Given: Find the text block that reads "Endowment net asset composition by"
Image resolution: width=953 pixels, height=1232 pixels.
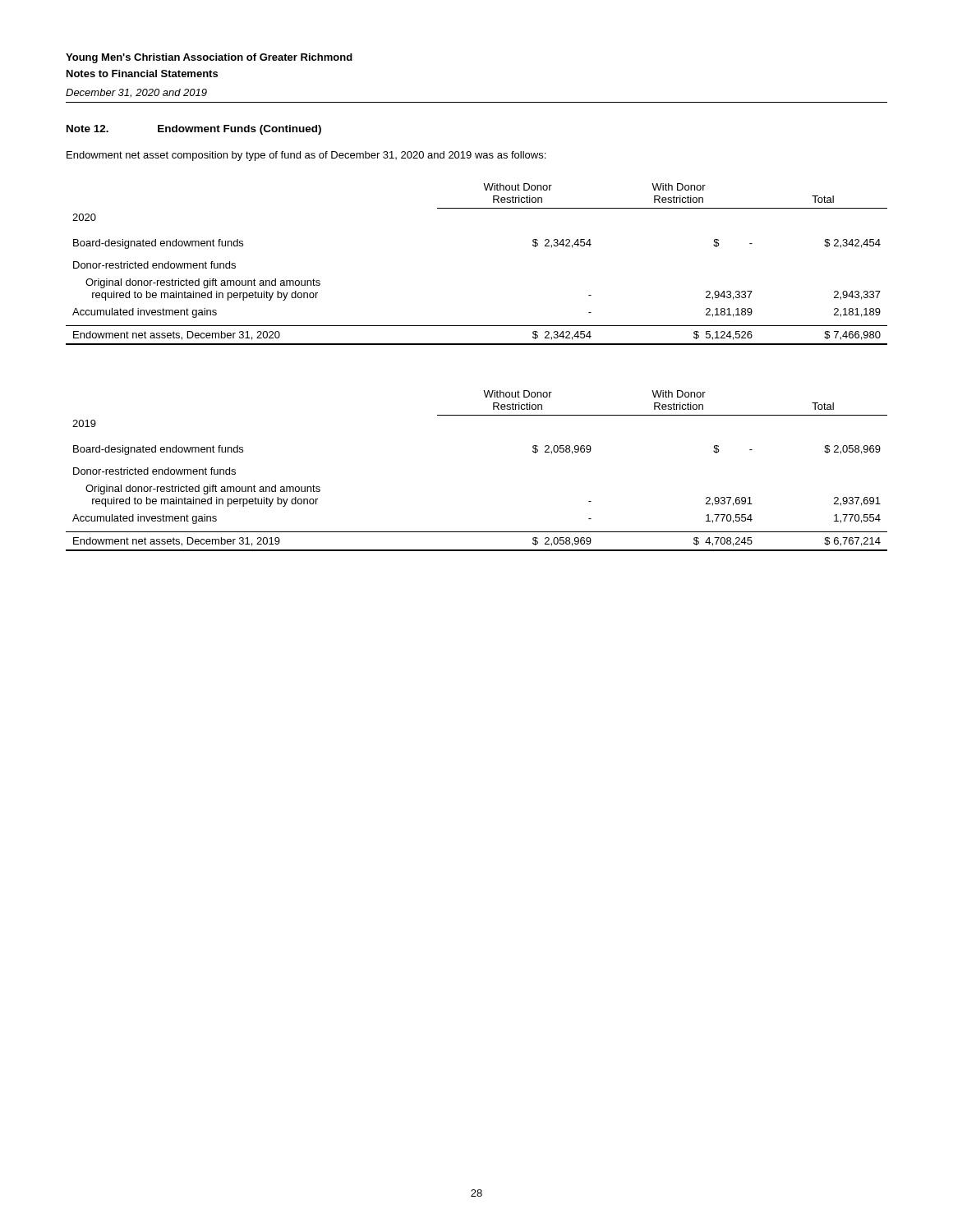Looking at the screenshot, I should click(x=306, y=155).
